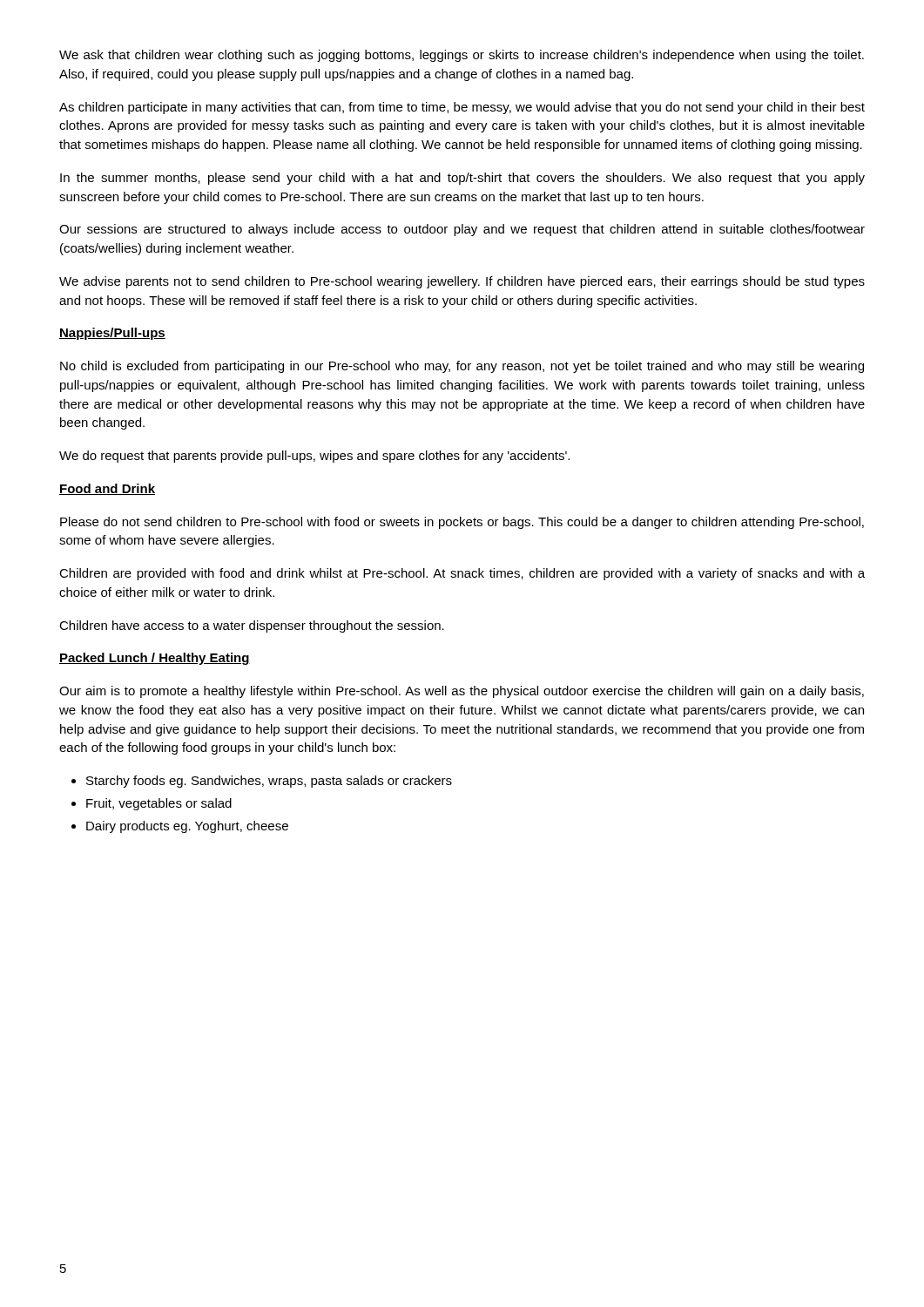Locate the text starting "Our aim is to promote a"
This screenshot has width=924, height=1307.
[462, 719]
